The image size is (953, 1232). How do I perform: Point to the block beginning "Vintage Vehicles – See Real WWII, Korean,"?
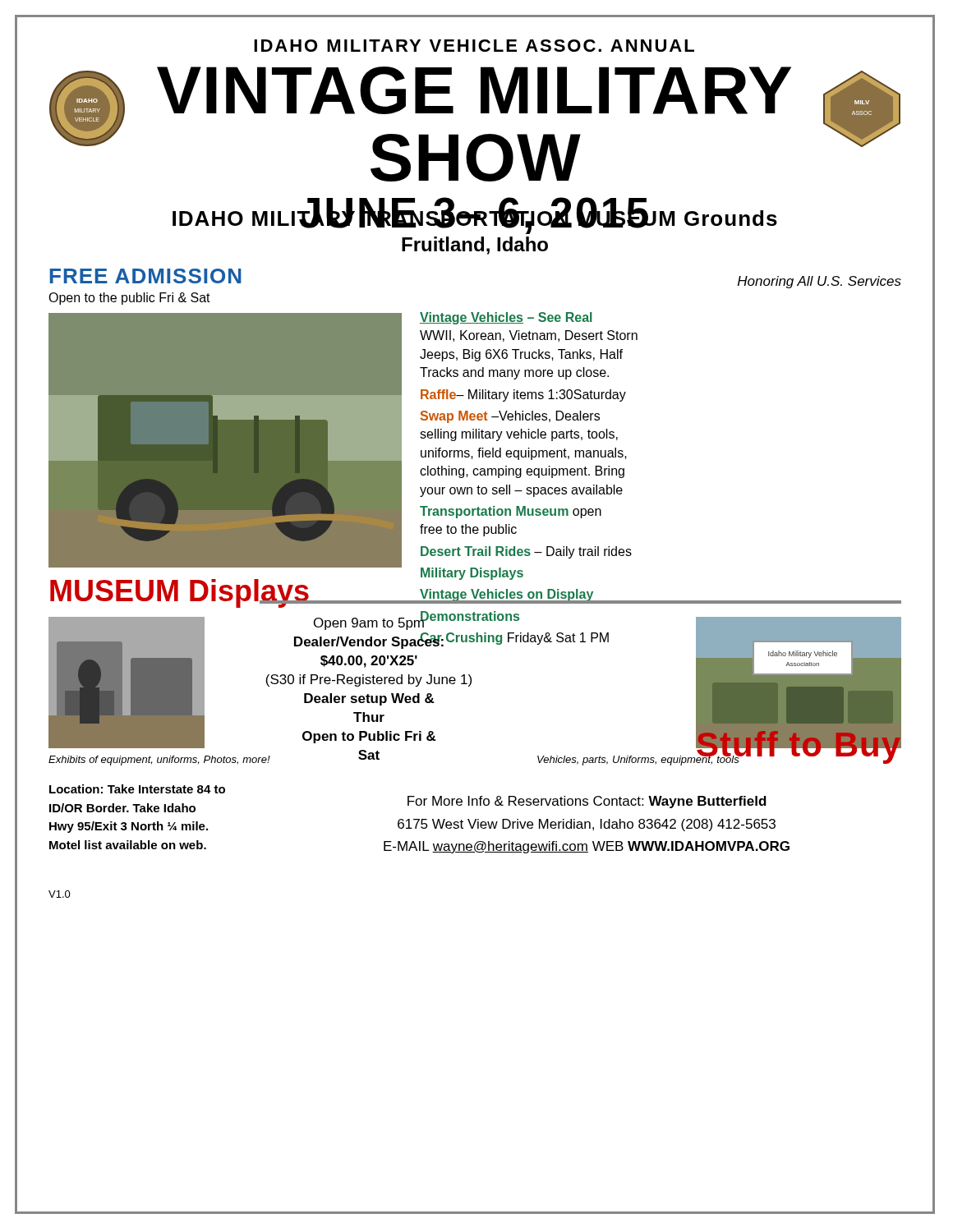pos(506,318)
